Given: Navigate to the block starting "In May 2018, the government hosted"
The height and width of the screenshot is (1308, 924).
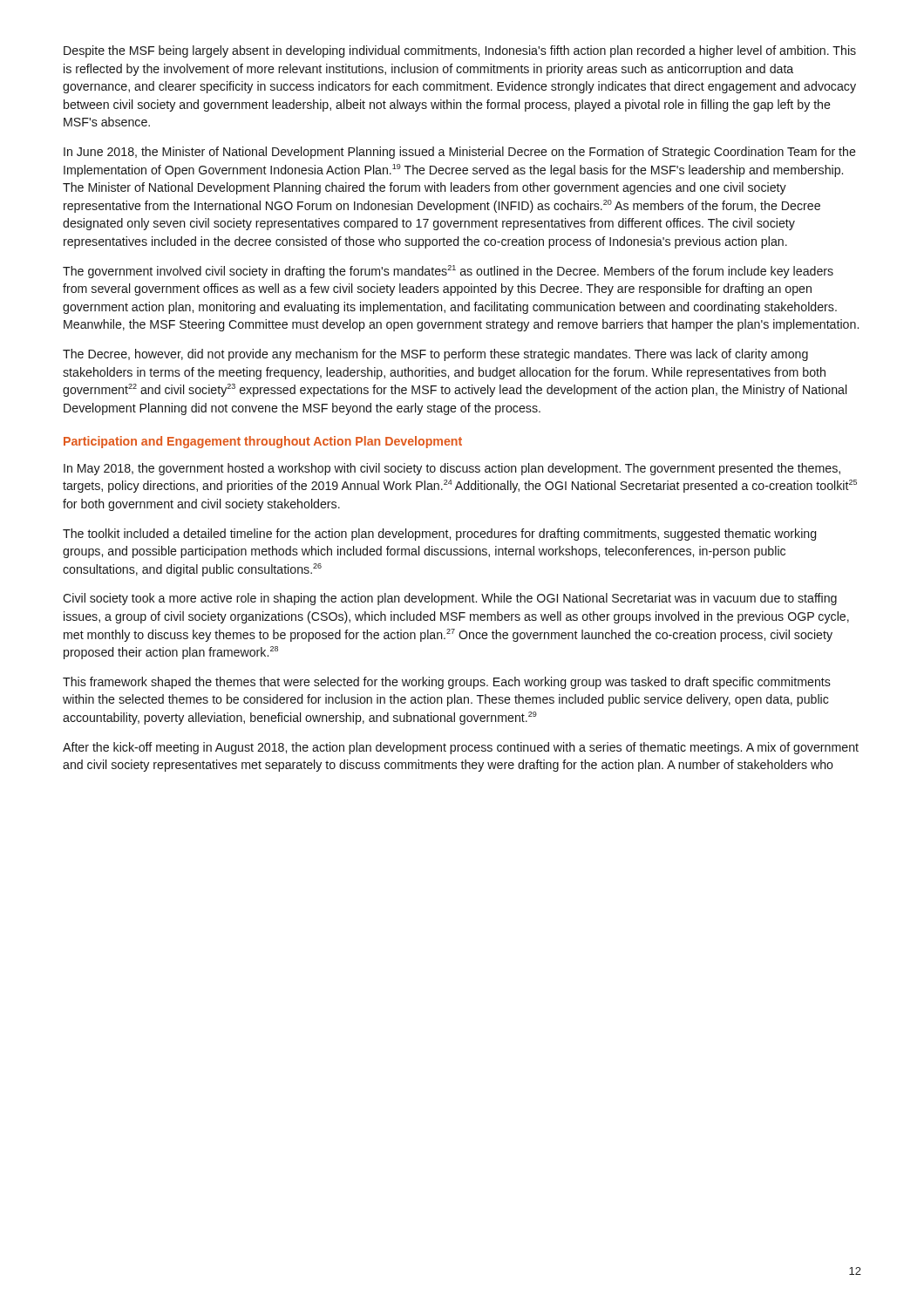Looking at the screenshot, I should [x=462, y=486].
